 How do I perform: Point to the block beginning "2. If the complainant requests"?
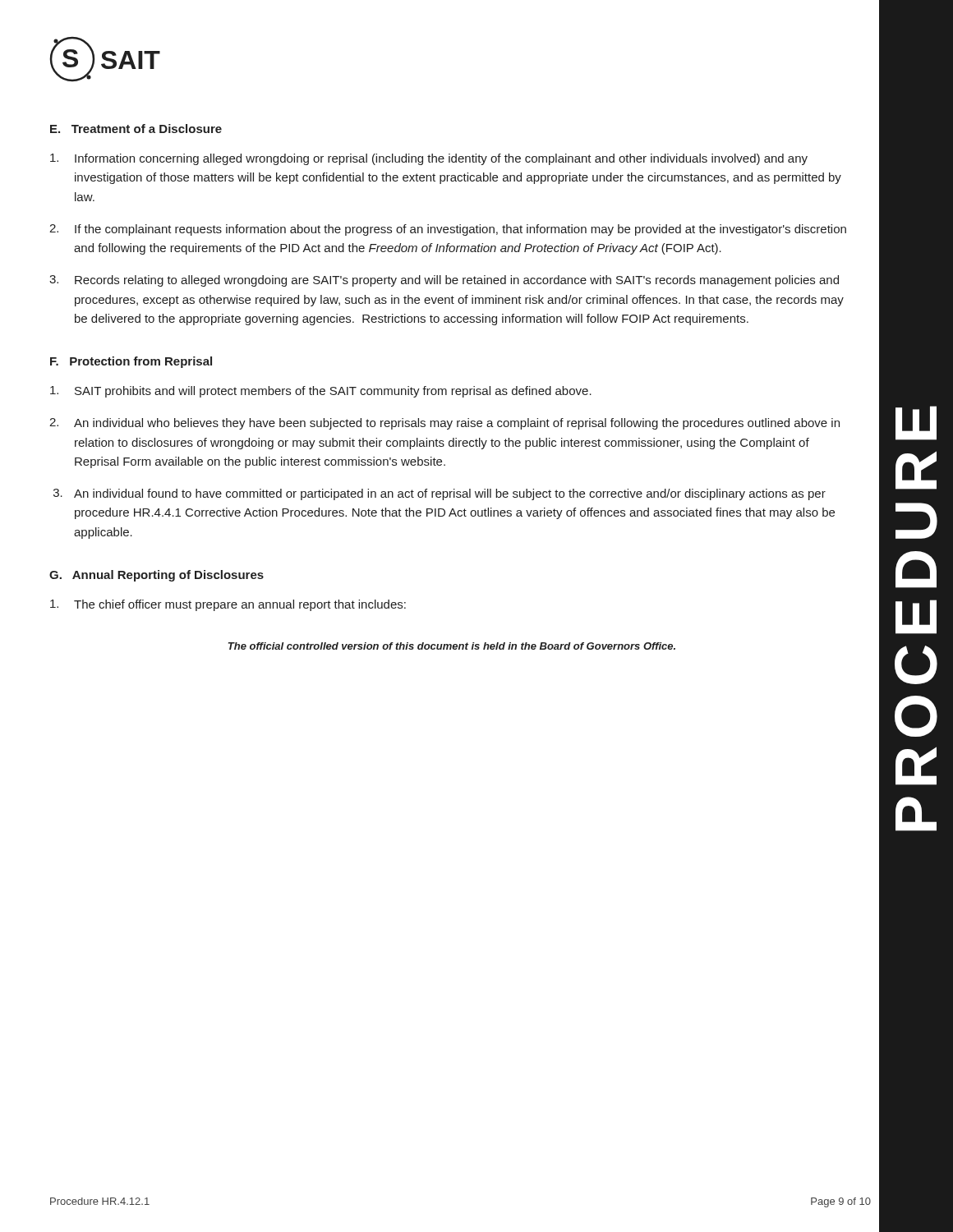point(452,238)
